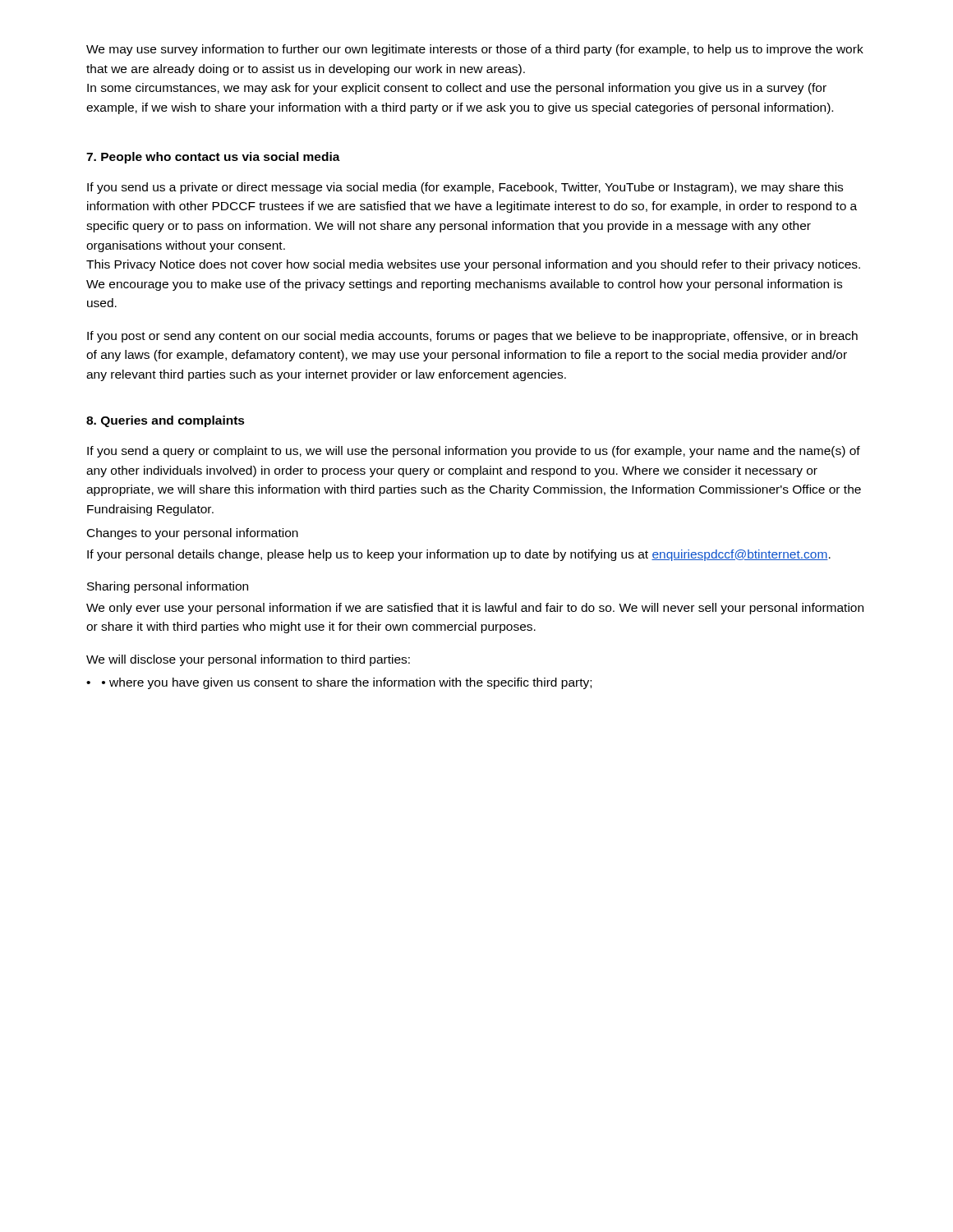This screenshot has height=1232, width=953.
Task: Select the passage starting "If you send a query"
Action: (x=474, y=479)
